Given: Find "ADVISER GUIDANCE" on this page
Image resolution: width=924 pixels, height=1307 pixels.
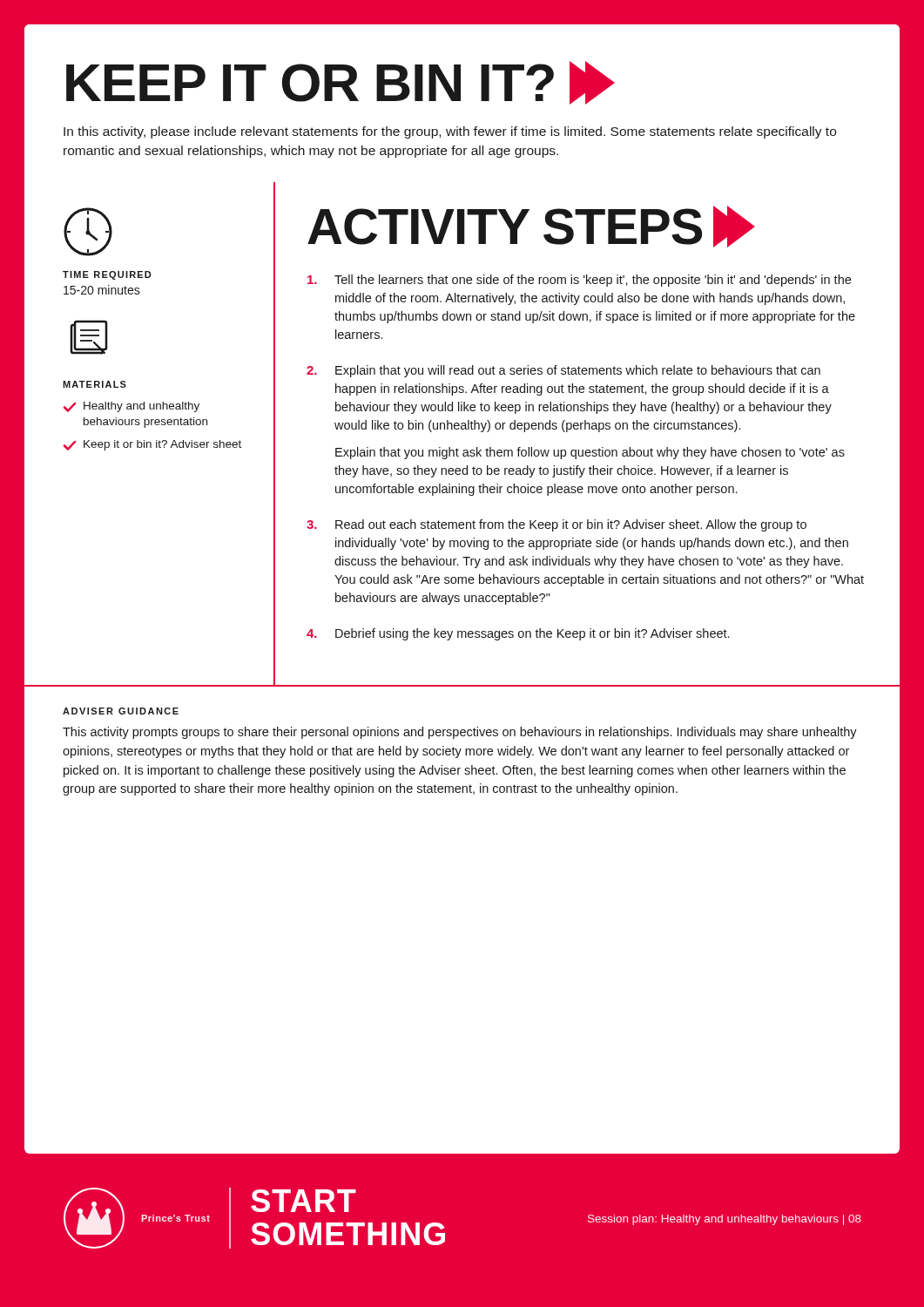Looking at the screenshot, I should pyautogui.click(x=121, y=711).
